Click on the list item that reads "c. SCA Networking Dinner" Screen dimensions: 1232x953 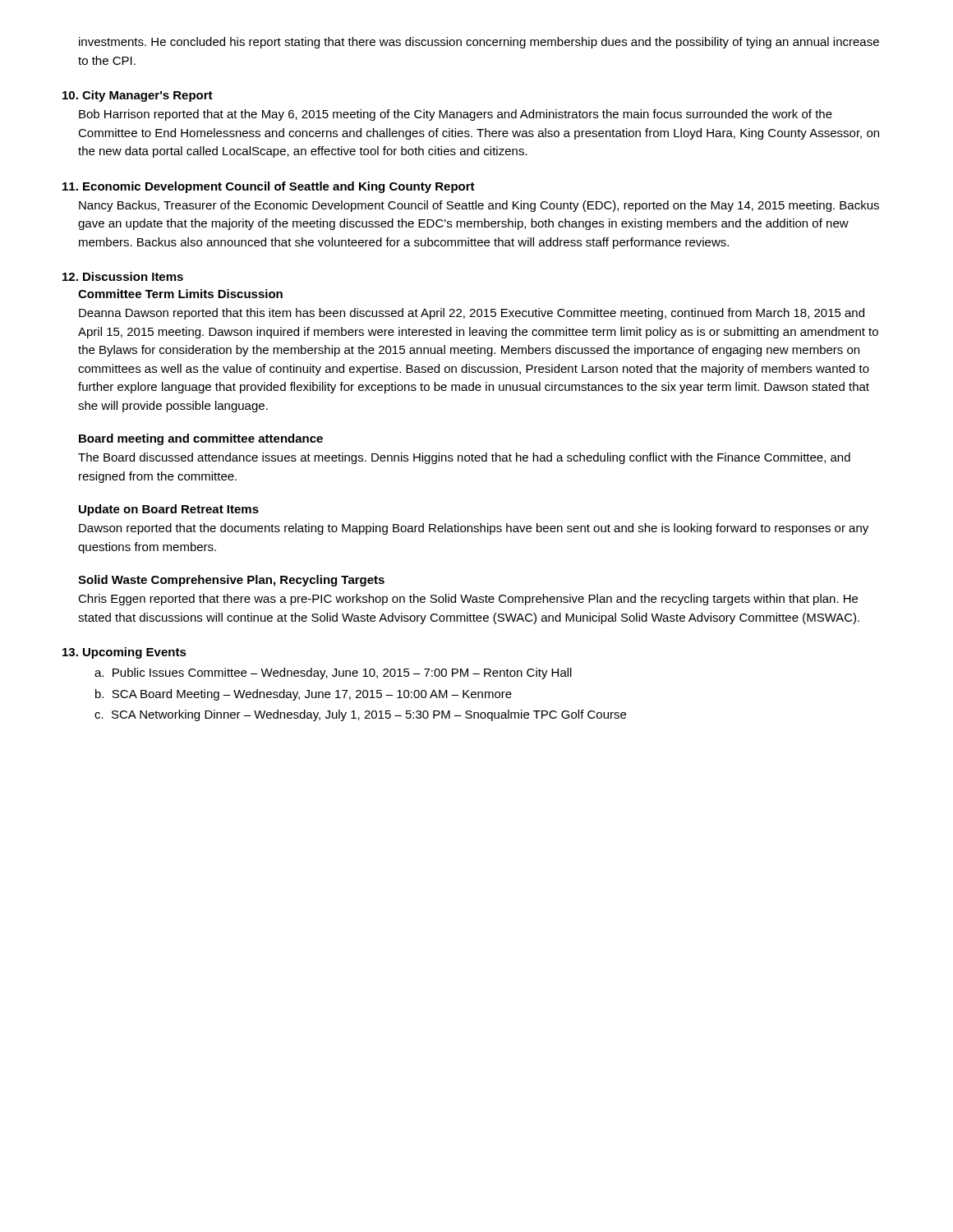361,714
